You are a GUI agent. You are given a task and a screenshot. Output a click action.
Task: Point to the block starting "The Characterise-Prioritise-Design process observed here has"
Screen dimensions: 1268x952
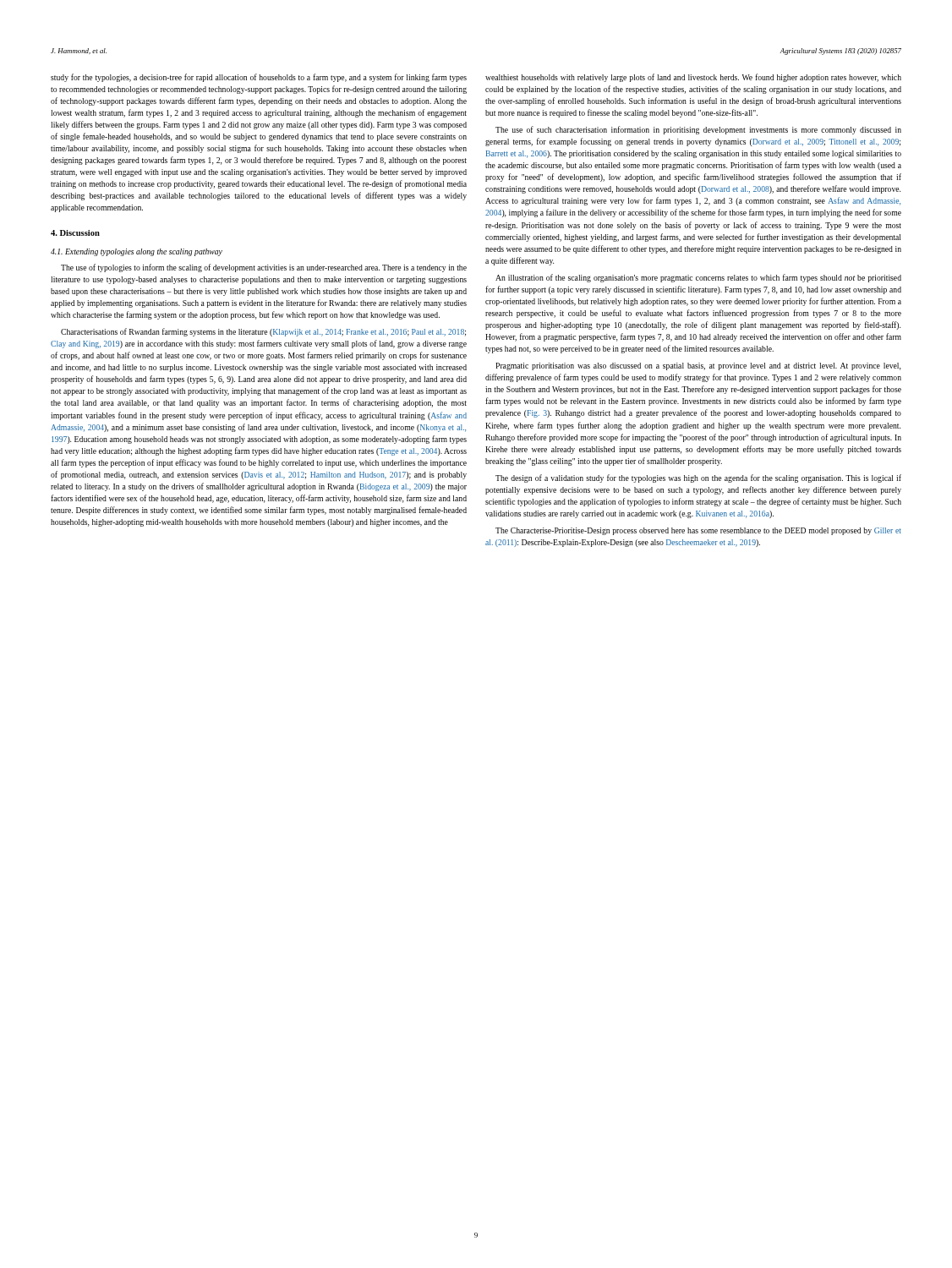click(693, 537)
